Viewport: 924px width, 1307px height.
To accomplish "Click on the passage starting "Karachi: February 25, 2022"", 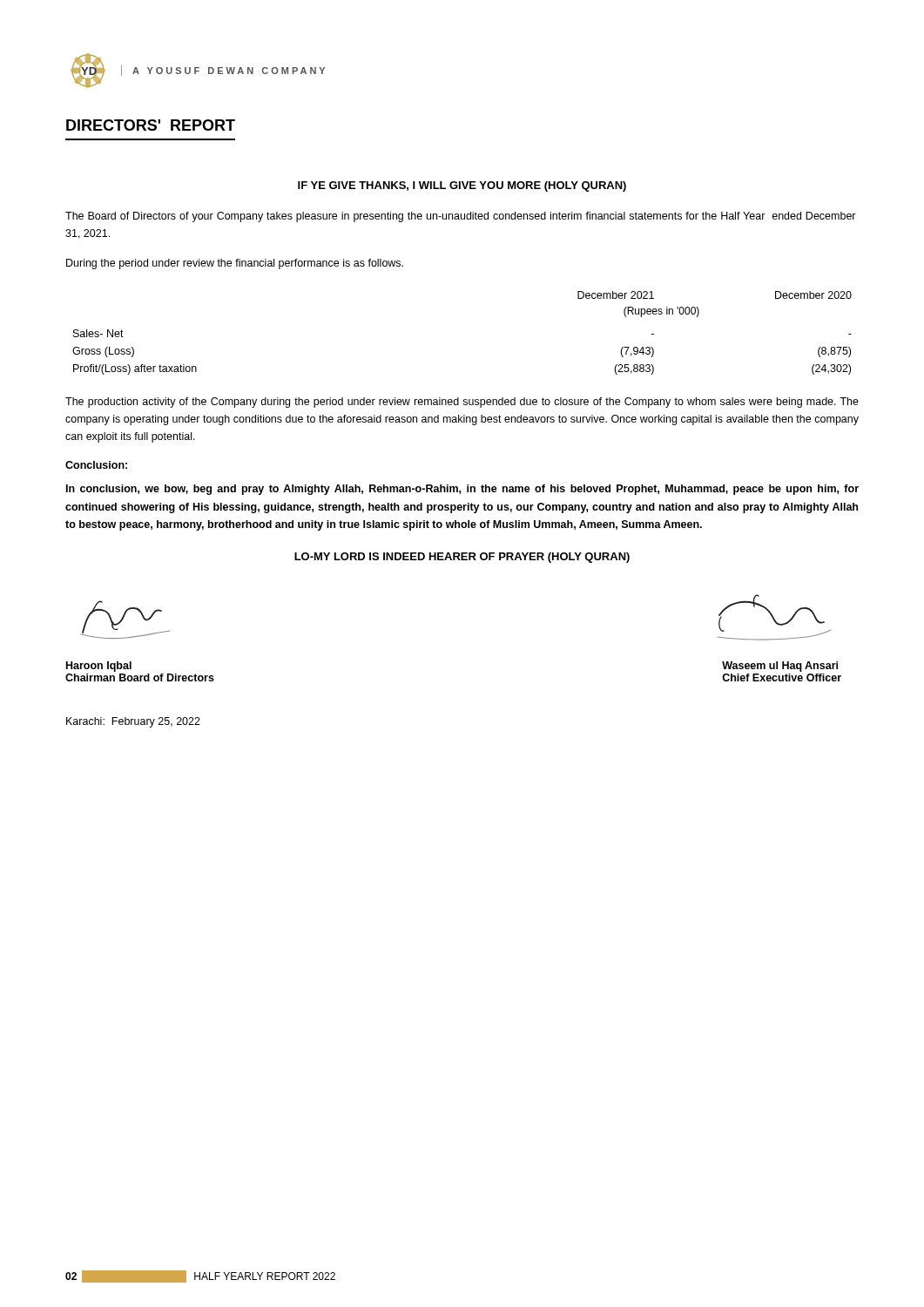I will tap(133, 721).
